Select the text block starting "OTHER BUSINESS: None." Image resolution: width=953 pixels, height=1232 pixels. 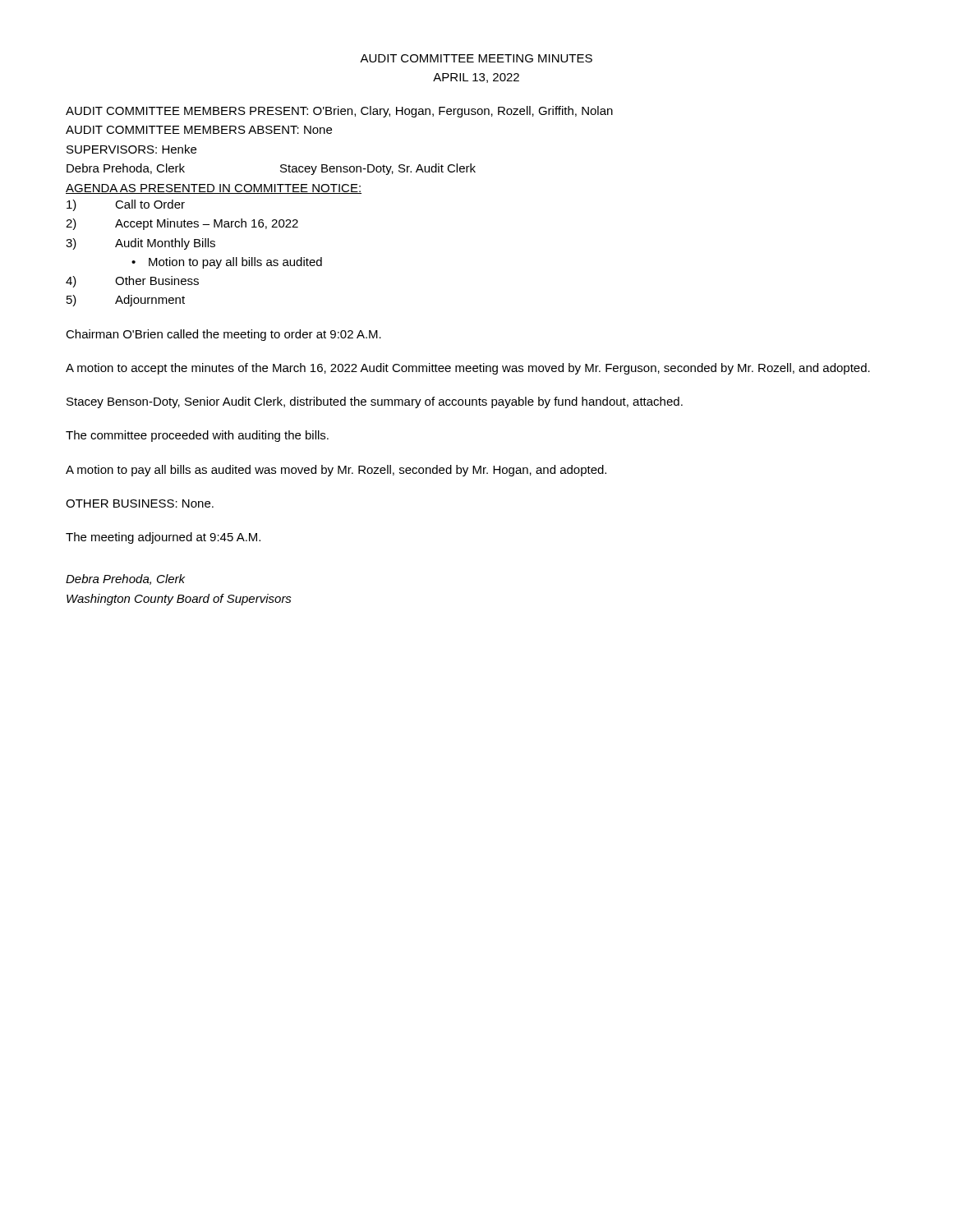coord(140,503)
